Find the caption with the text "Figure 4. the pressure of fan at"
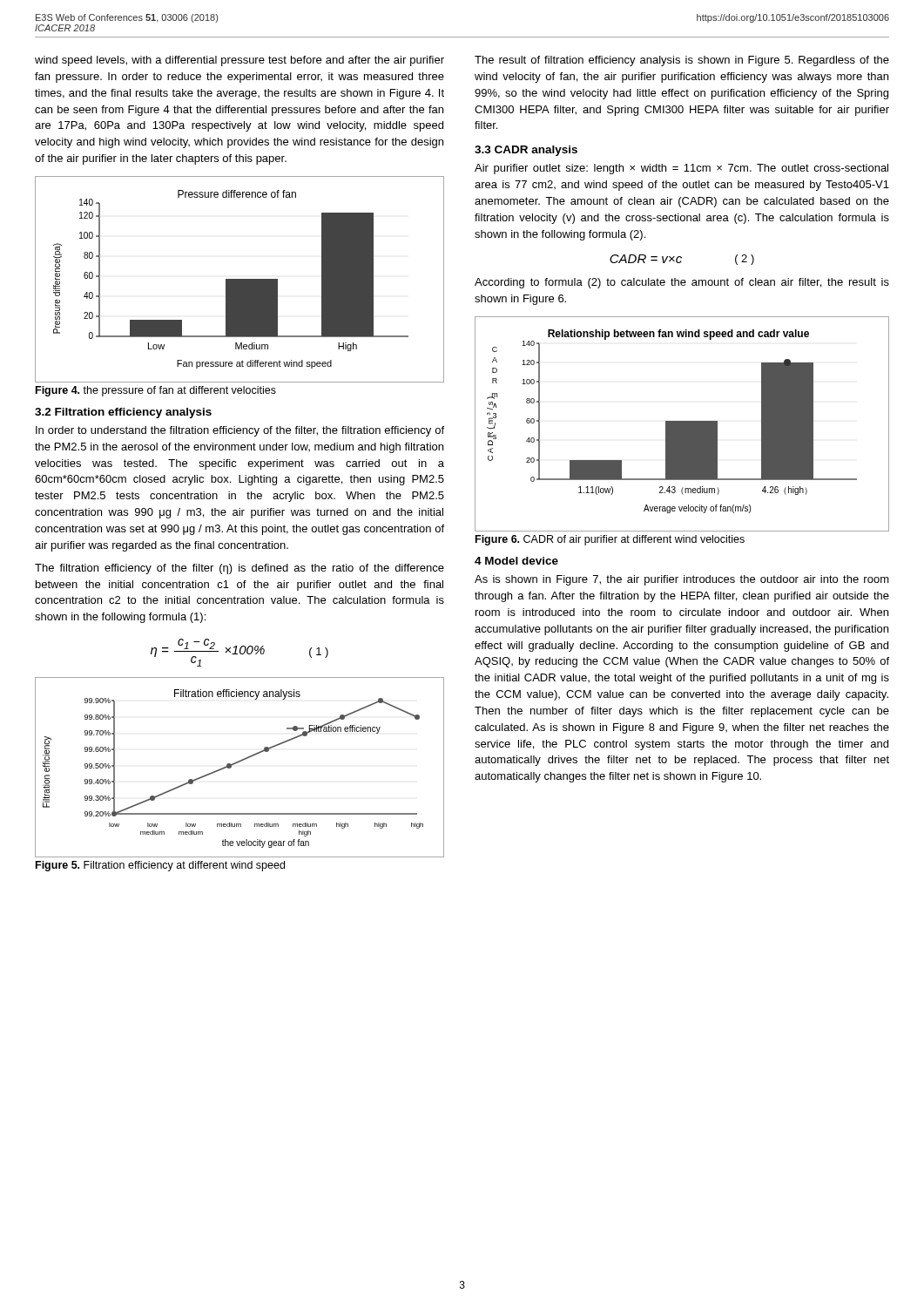The width and height of the screenshot is (924, 1307). [x=155, y=390]
